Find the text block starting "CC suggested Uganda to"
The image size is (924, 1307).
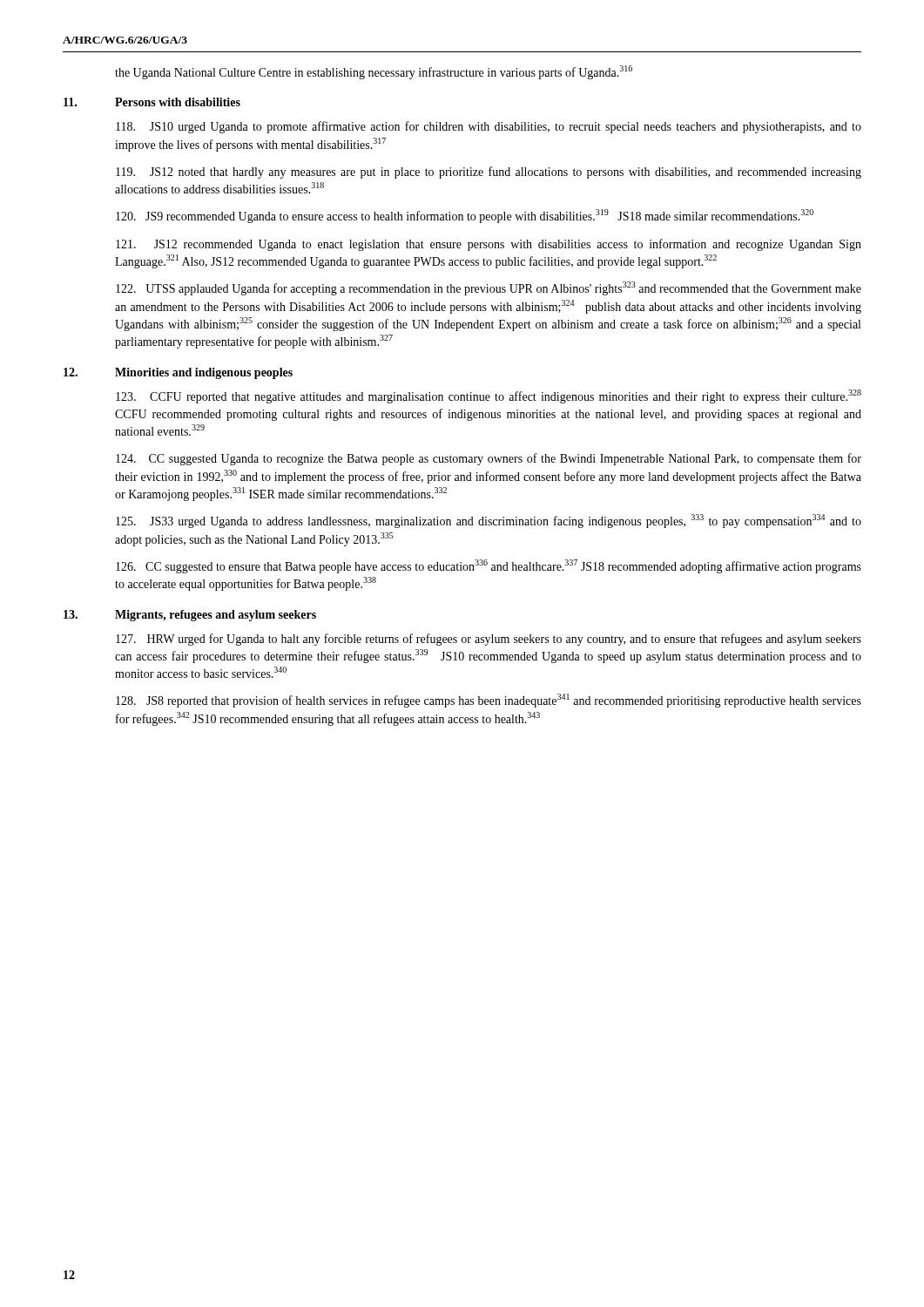coord(488,477)
